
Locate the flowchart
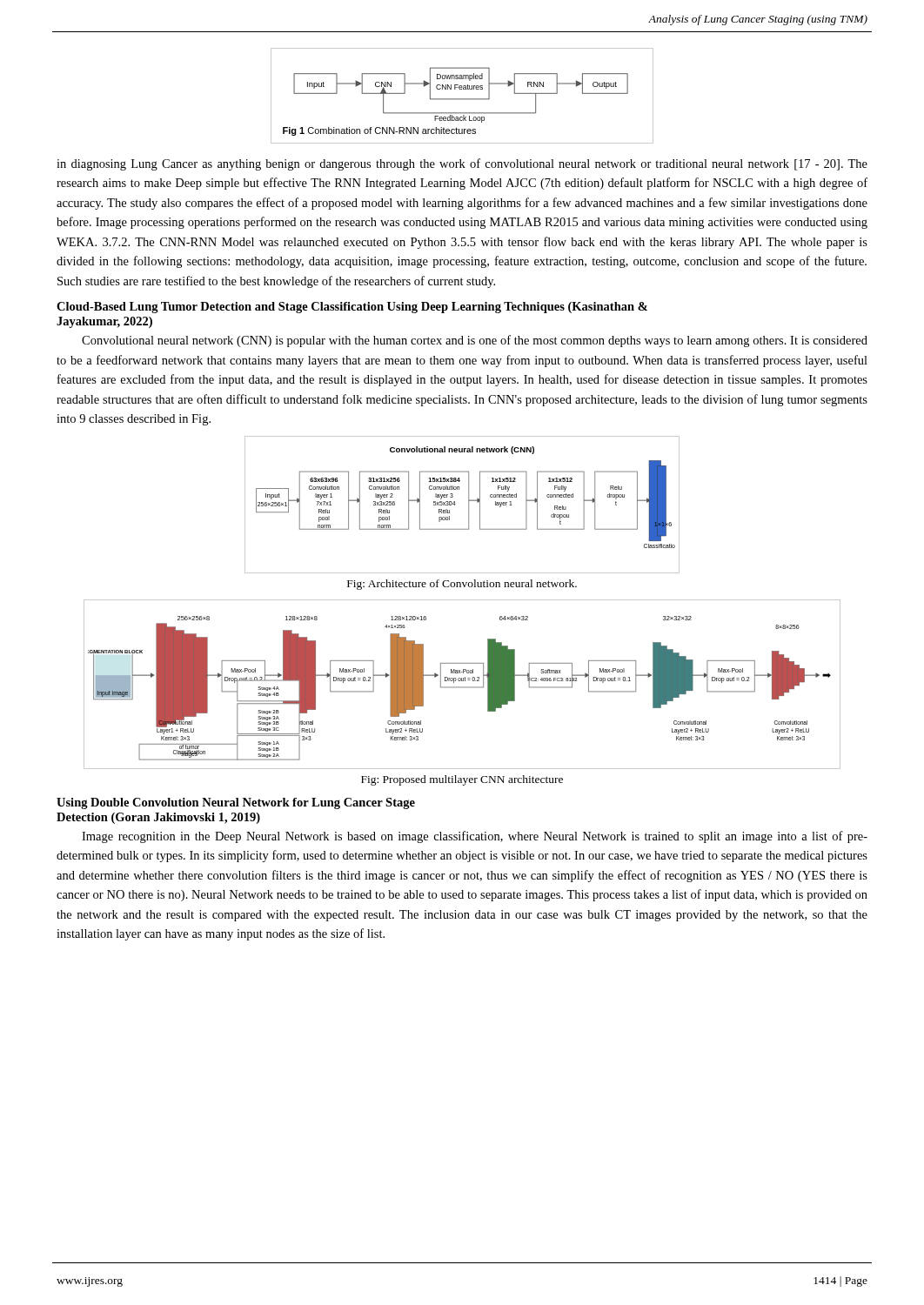(462, 96)
